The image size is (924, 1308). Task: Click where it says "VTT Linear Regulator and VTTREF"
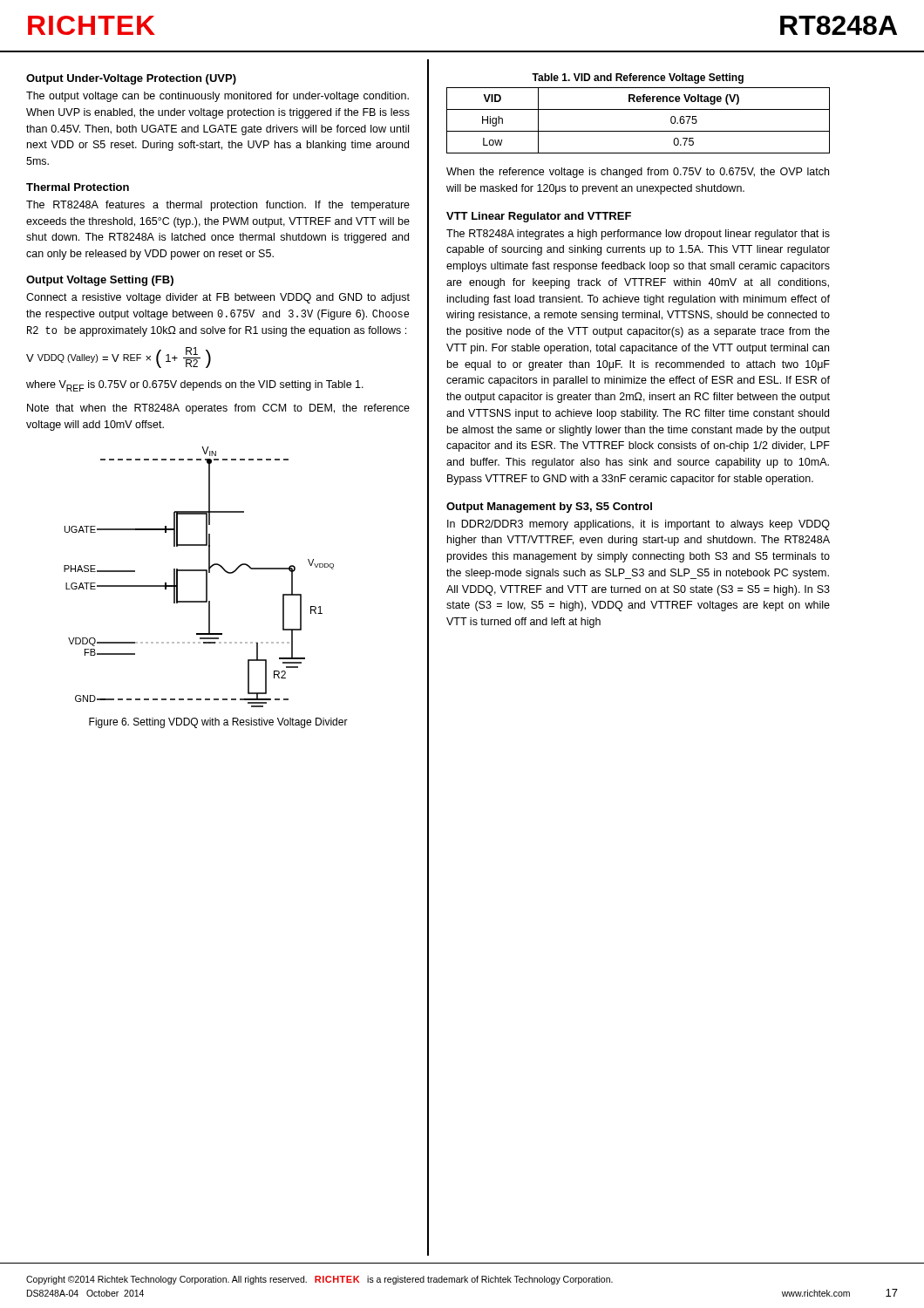point(539,215)
